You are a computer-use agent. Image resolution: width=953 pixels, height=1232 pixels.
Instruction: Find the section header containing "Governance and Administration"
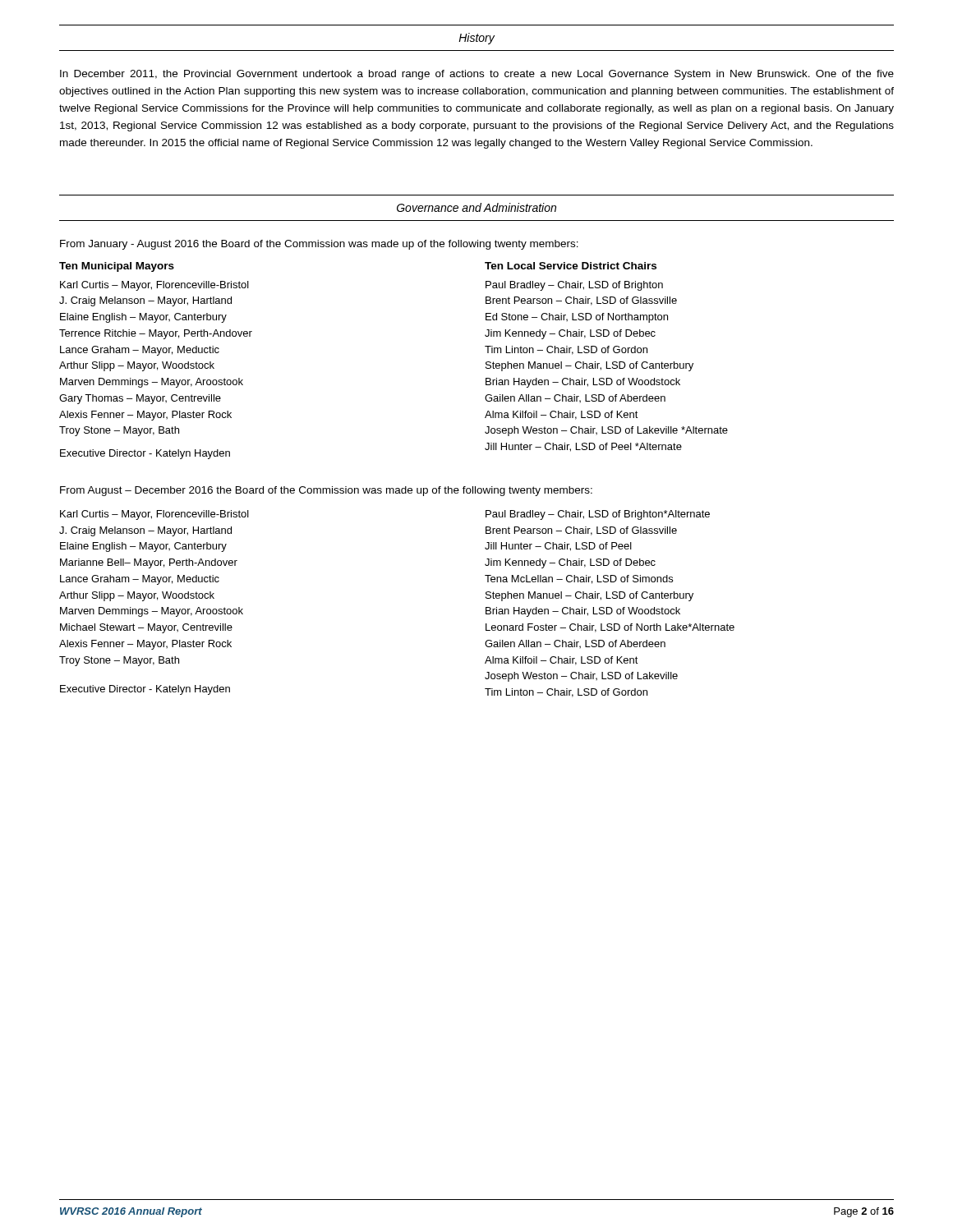pos(476,207)
